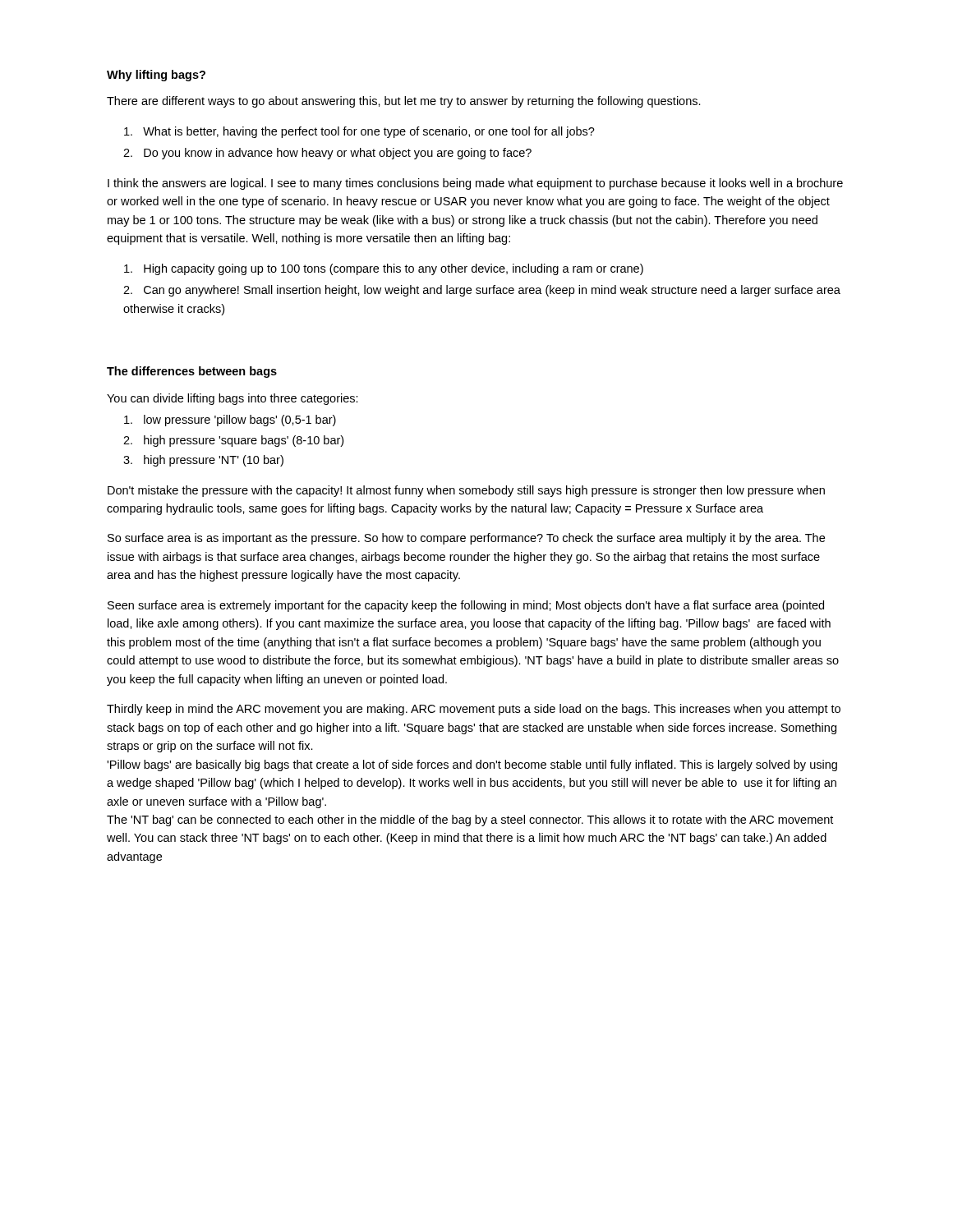Select the block starting "low pressure 'pillow bags' (0,5-1 bar)"
The height and width of the screenshot is (1232, 953).
tap(230, 420)
